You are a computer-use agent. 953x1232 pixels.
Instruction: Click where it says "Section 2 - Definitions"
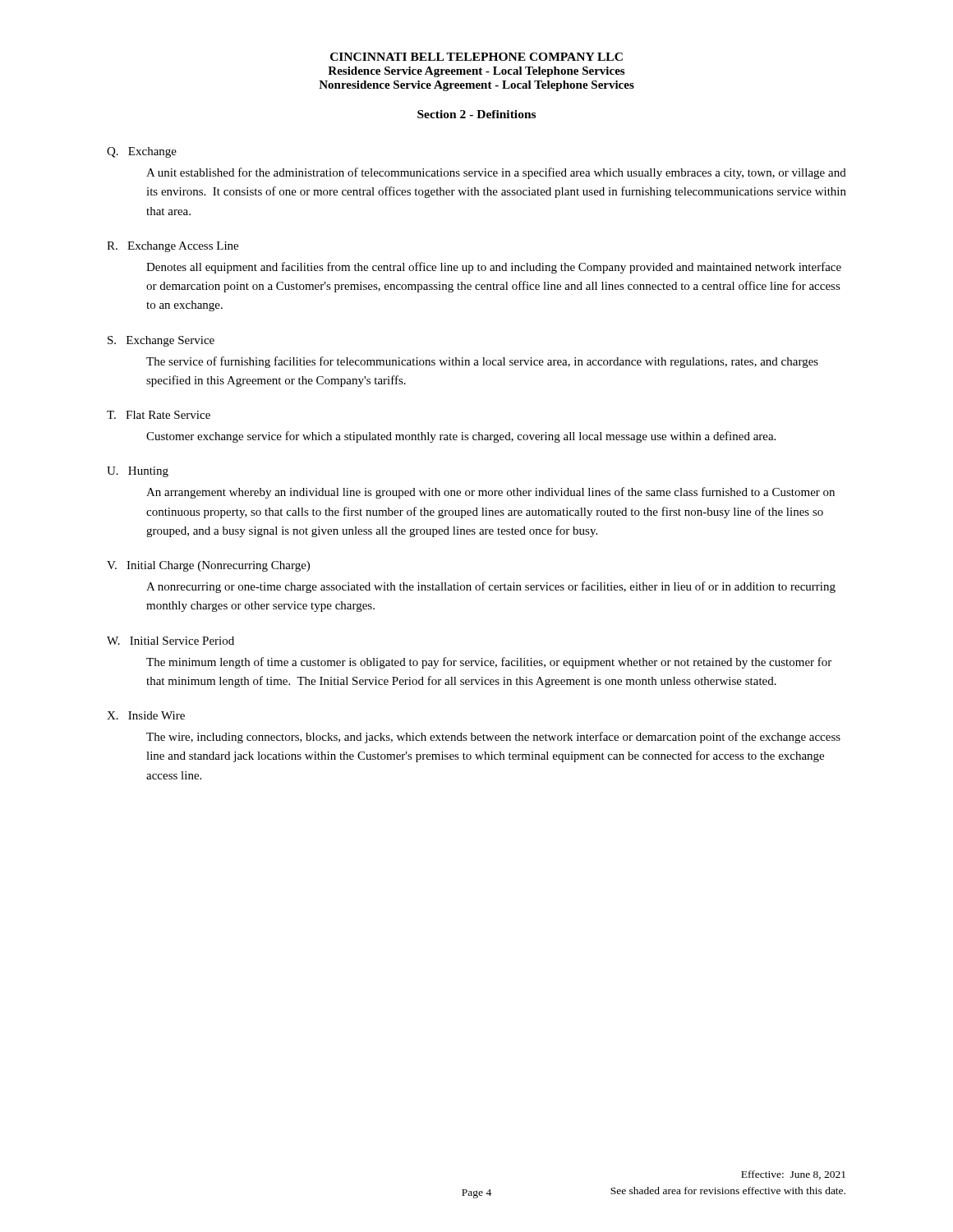[476, 114]
